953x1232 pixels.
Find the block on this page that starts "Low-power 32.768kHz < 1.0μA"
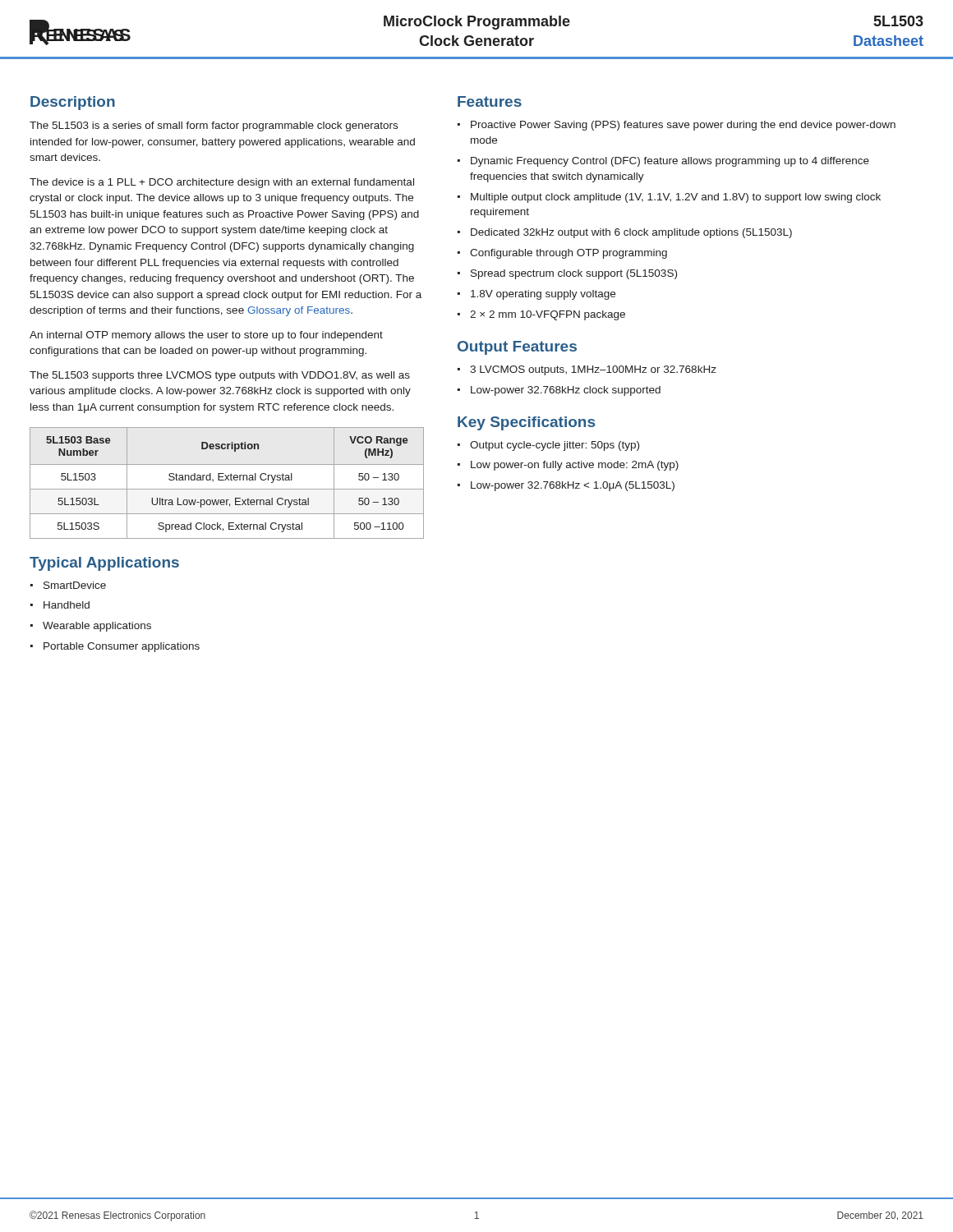click(573, 485)
